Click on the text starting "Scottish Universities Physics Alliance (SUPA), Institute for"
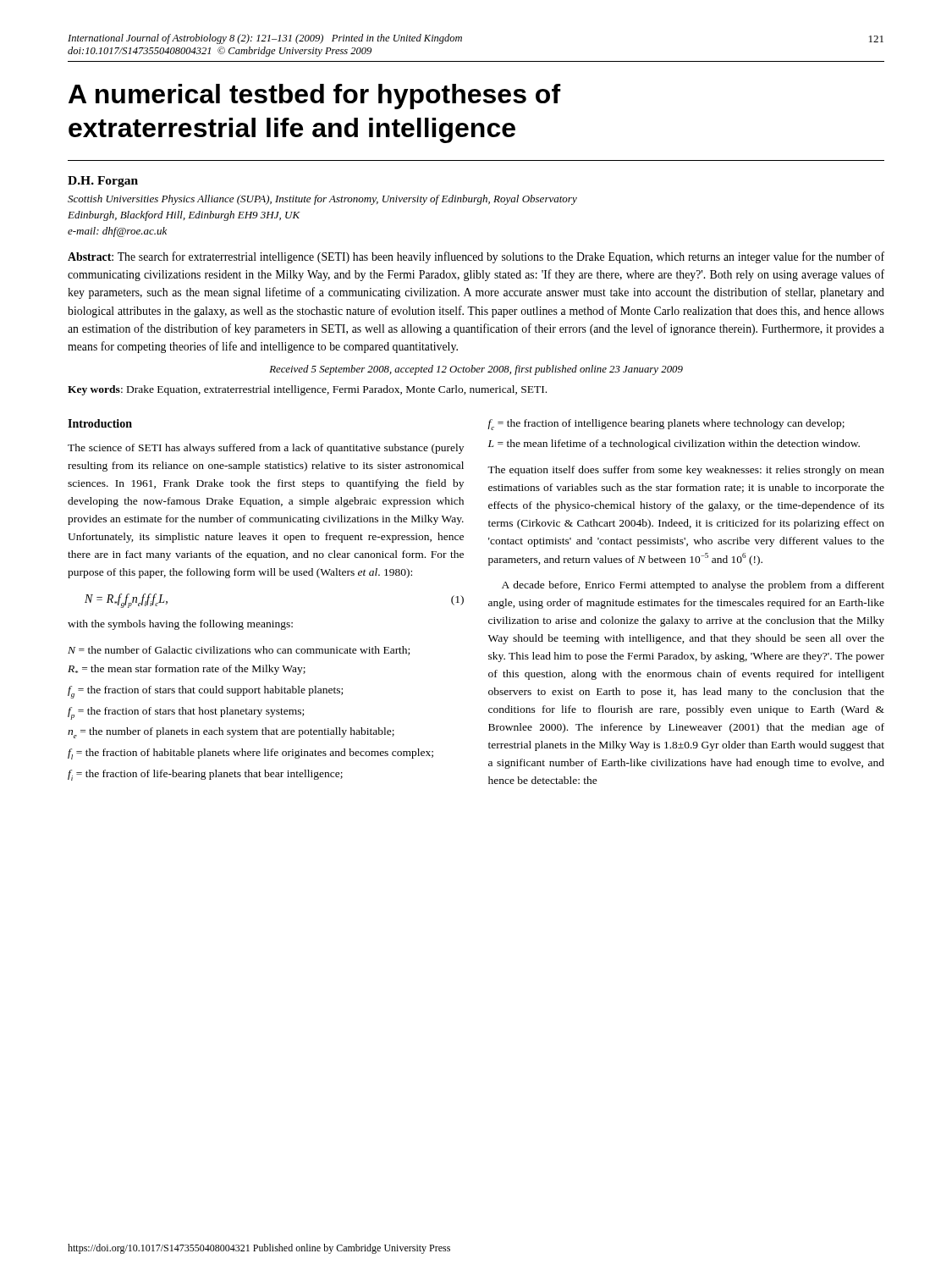952x1270 pixels. pyautogui.click(x=322, y=200)
